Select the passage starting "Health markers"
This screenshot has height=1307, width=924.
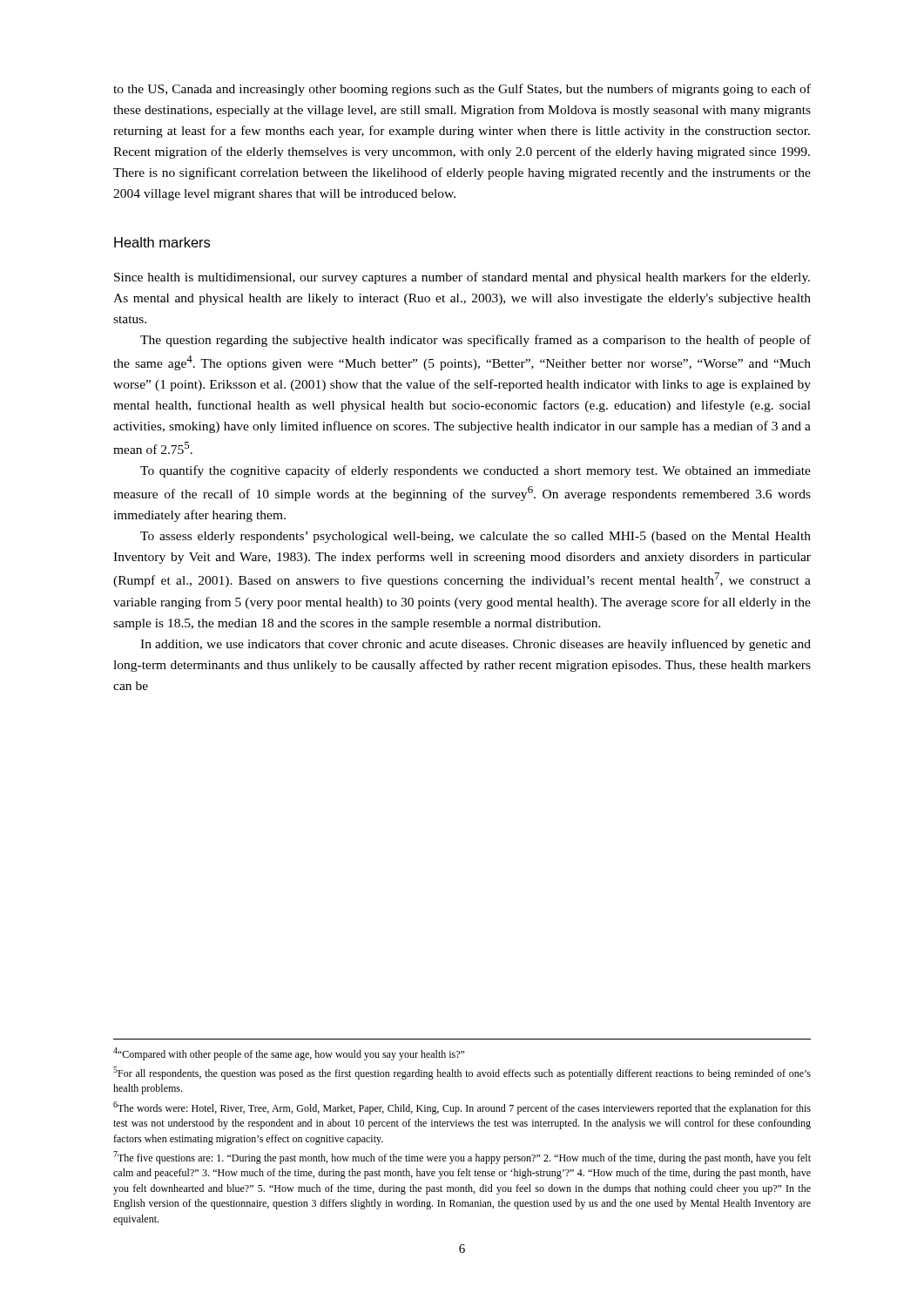click(x=162, y=242)
